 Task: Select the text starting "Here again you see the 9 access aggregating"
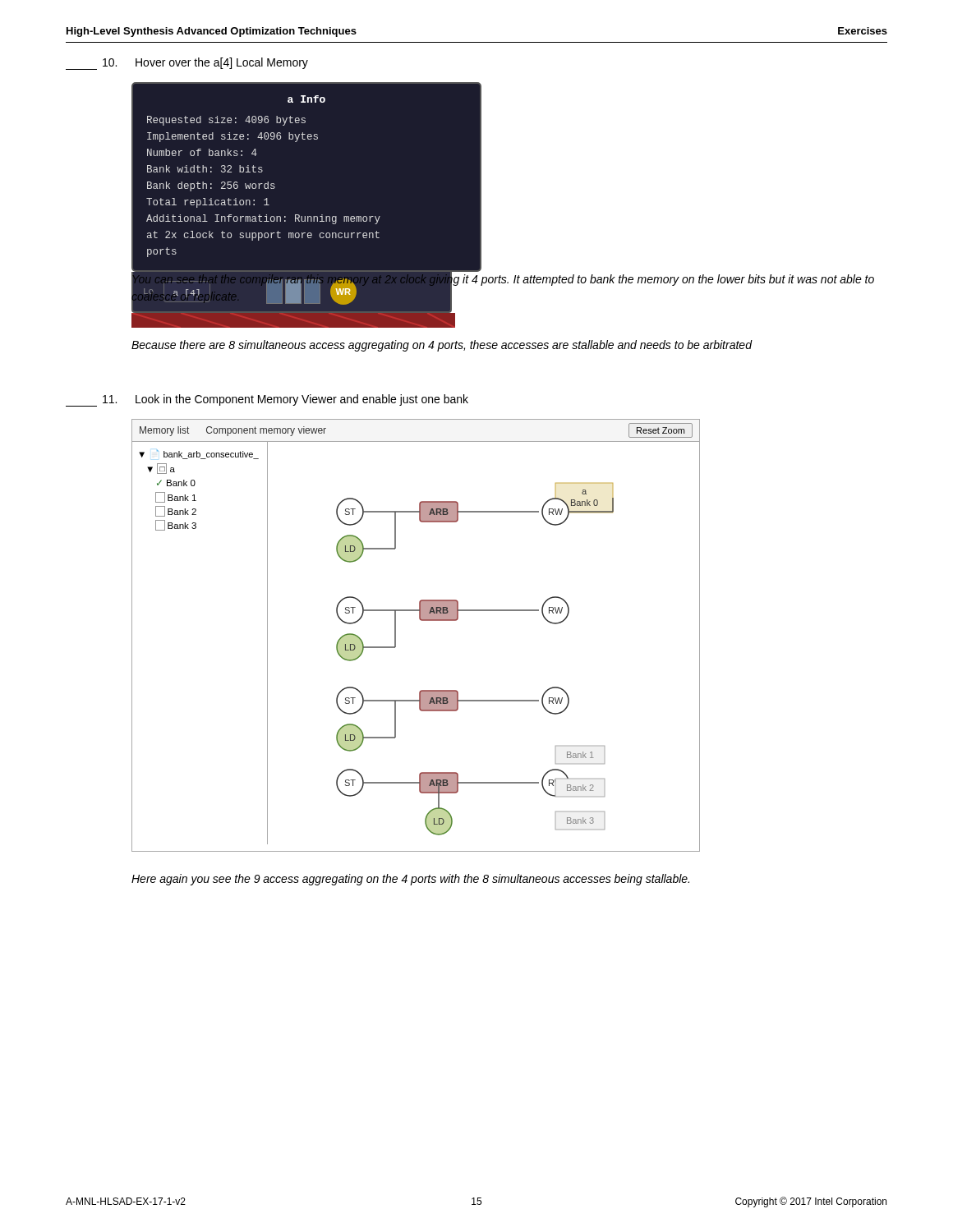411,879
